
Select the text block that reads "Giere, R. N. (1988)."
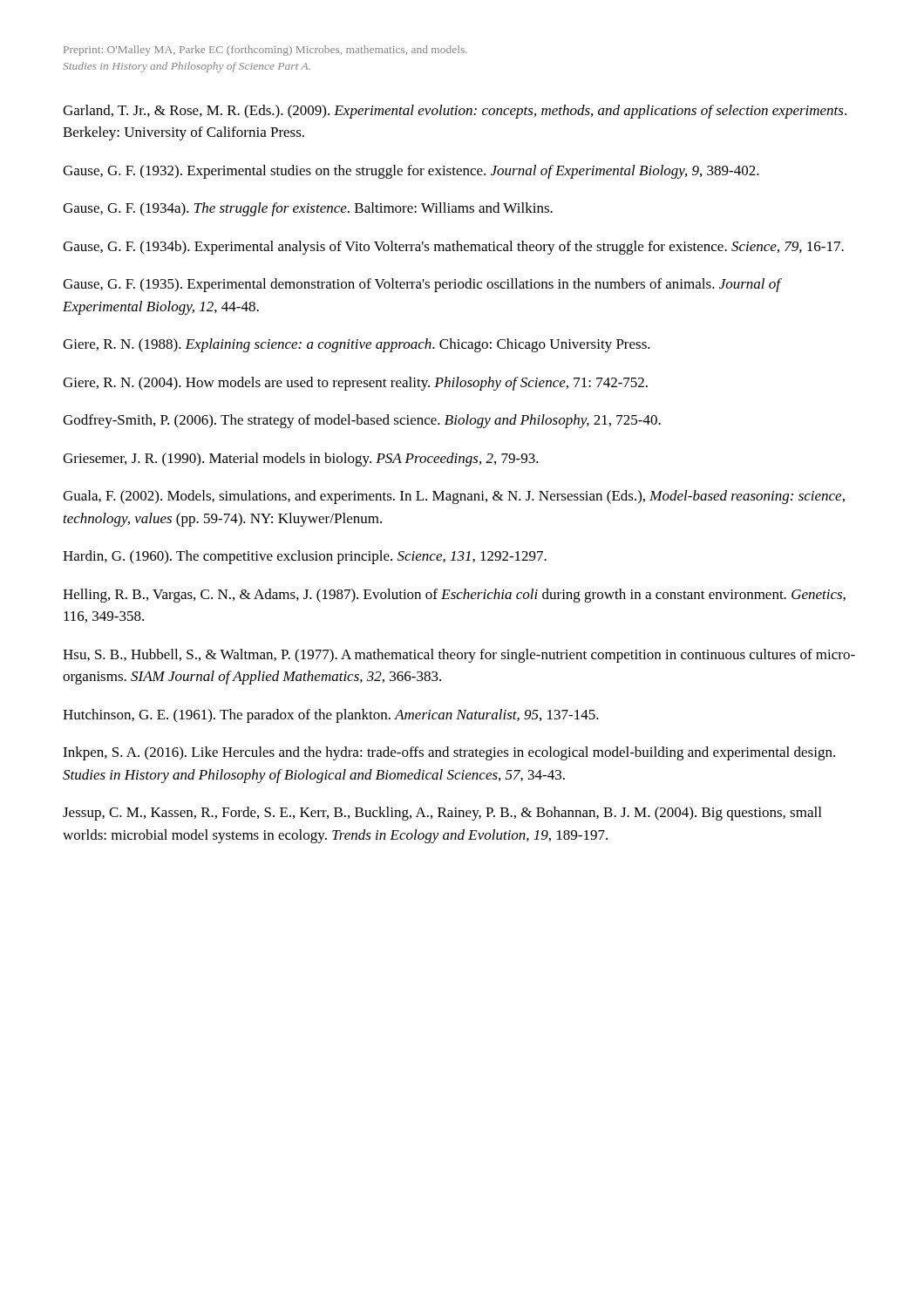pos(357,344)
